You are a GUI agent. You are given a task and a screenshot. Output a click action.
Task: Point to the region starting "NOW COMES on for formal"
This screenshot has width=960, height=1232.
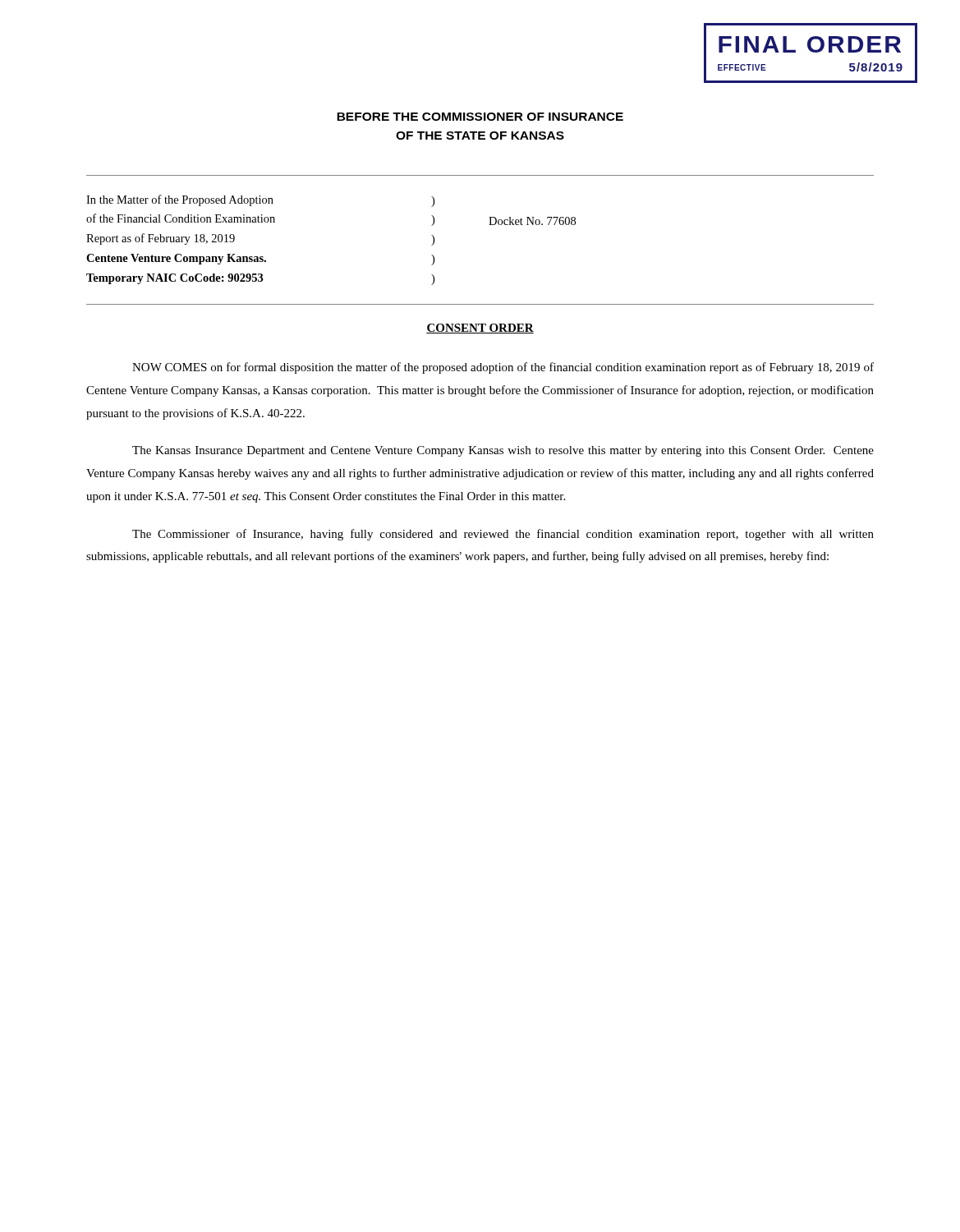(480, 390)
